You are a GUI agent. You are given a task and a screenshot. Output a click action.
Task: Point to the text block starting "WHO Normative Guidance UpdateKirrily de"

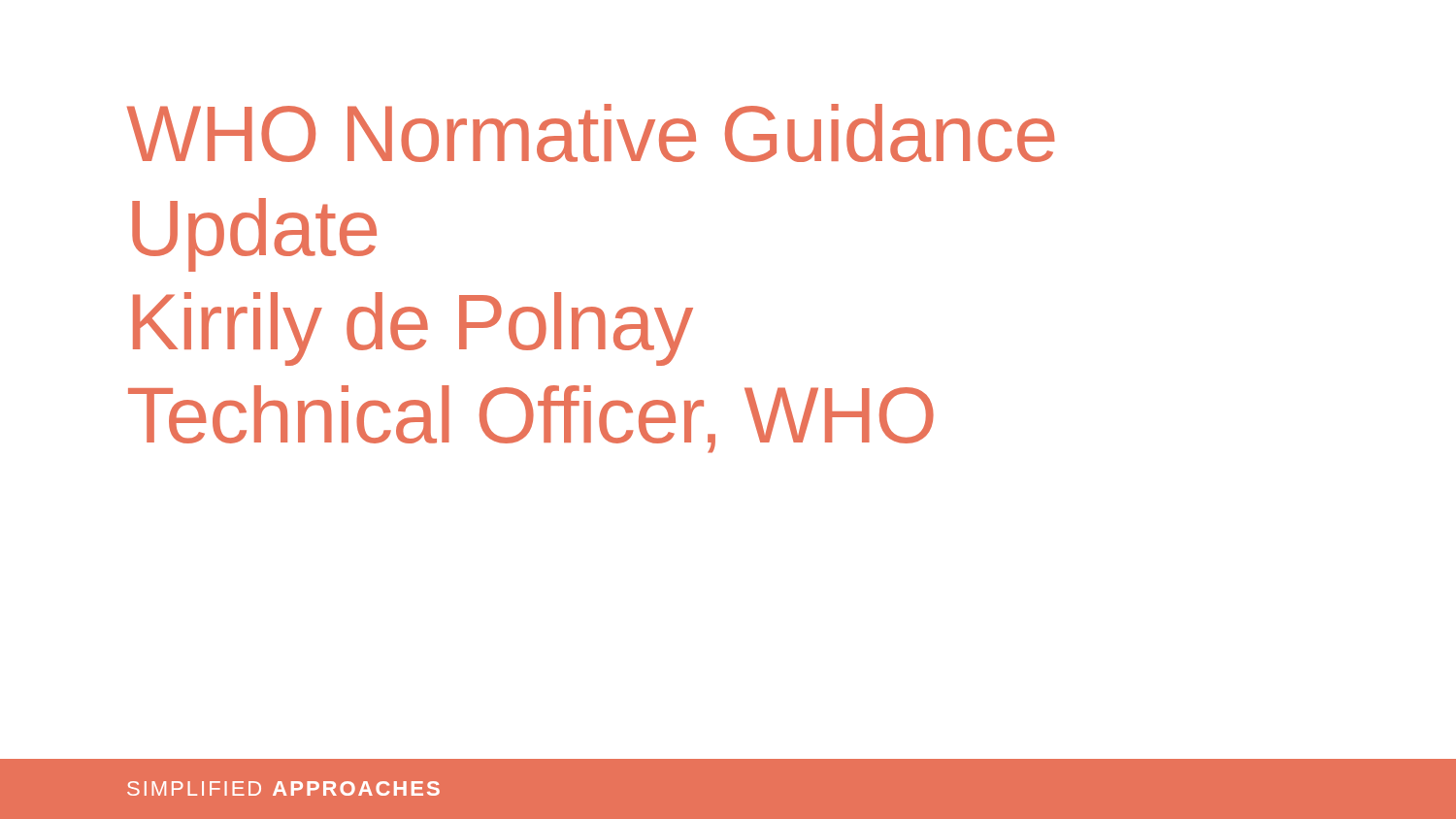click(x=660, y=275)
